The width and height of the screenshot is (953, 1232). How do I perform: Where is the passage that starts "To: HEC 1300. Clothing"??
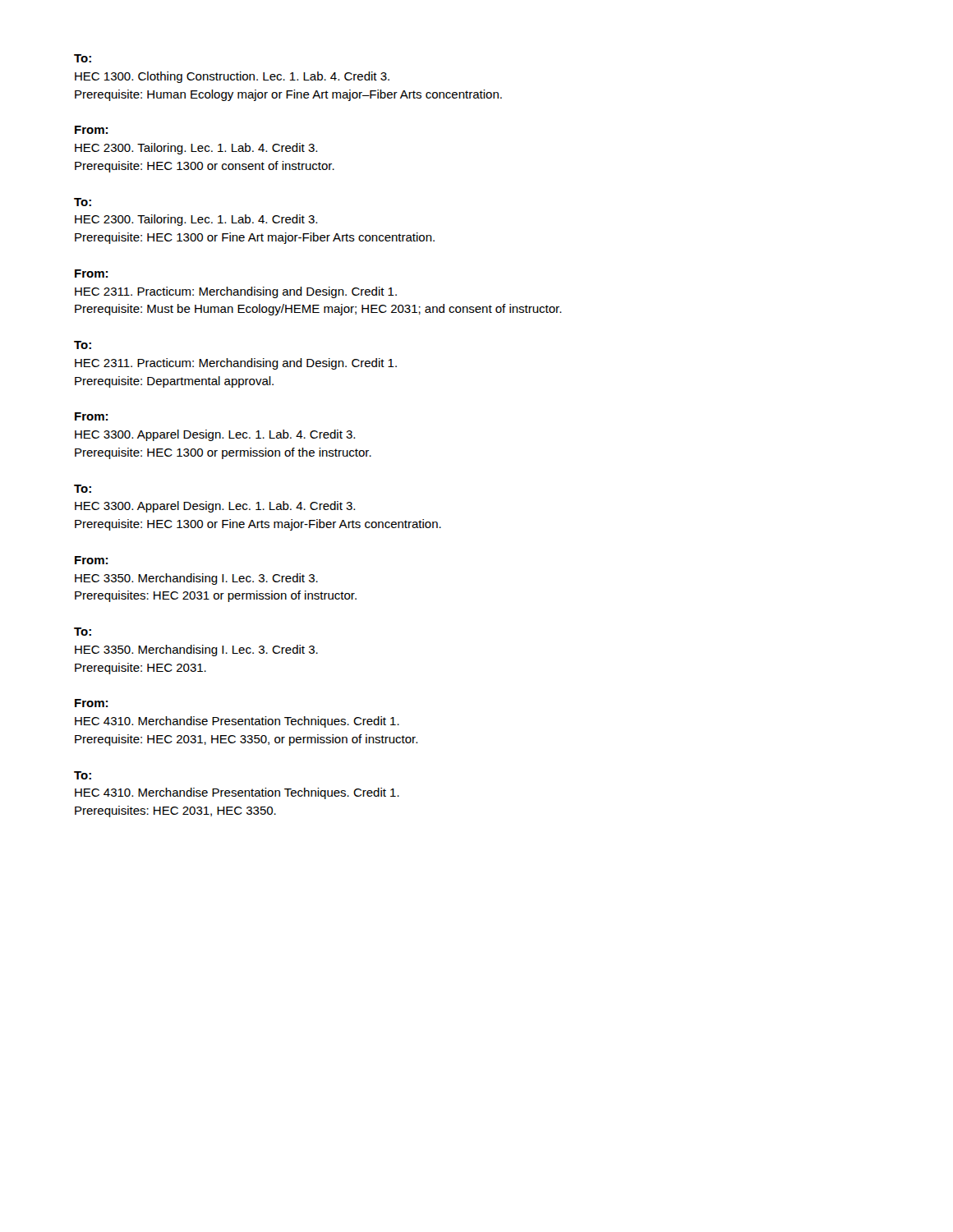pyautogui.click(x=83, y=58)
